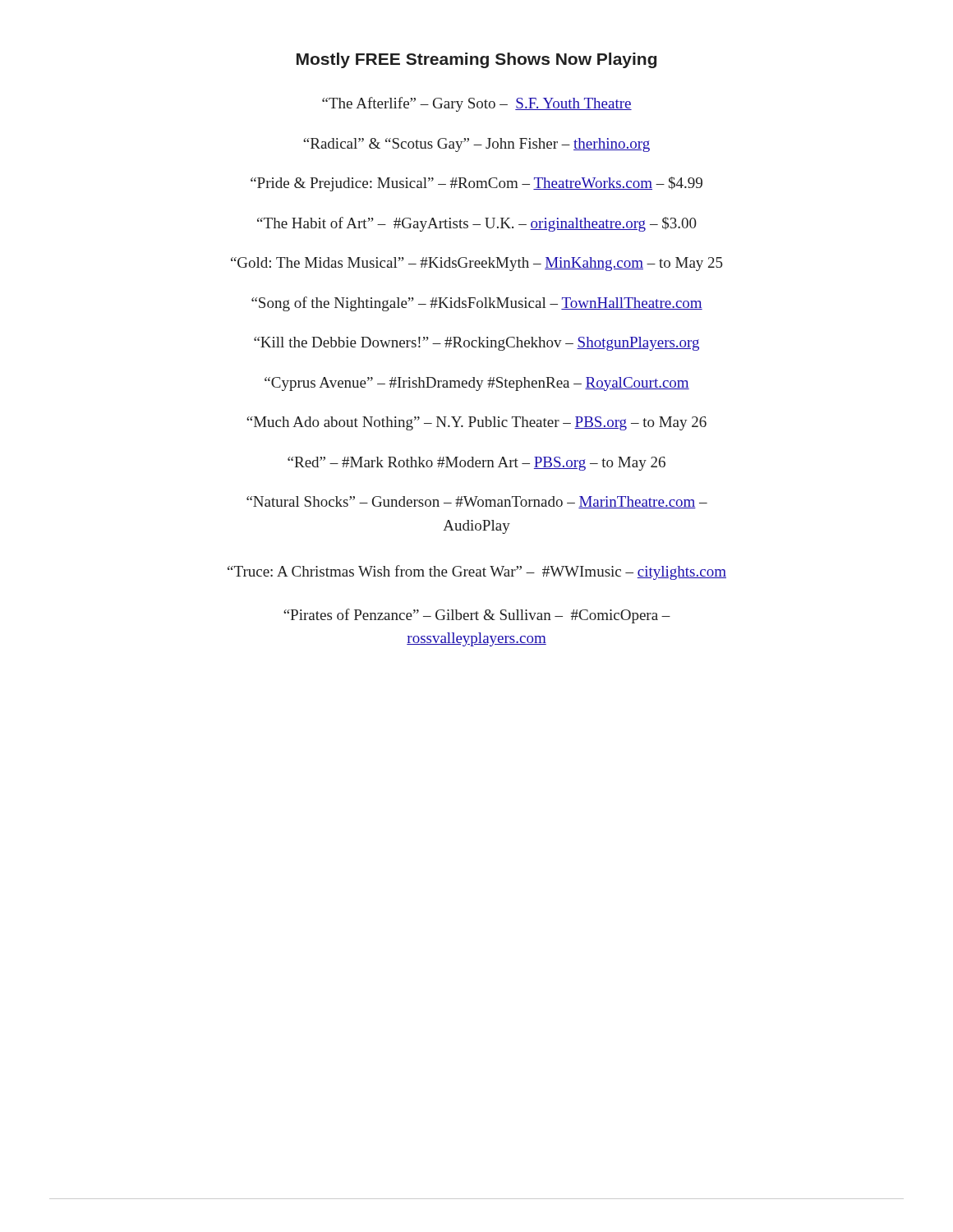
Task: Point to the block beginning "“Song of the Nightingale” – #KidsFolkMusical"
Action: 476,302
